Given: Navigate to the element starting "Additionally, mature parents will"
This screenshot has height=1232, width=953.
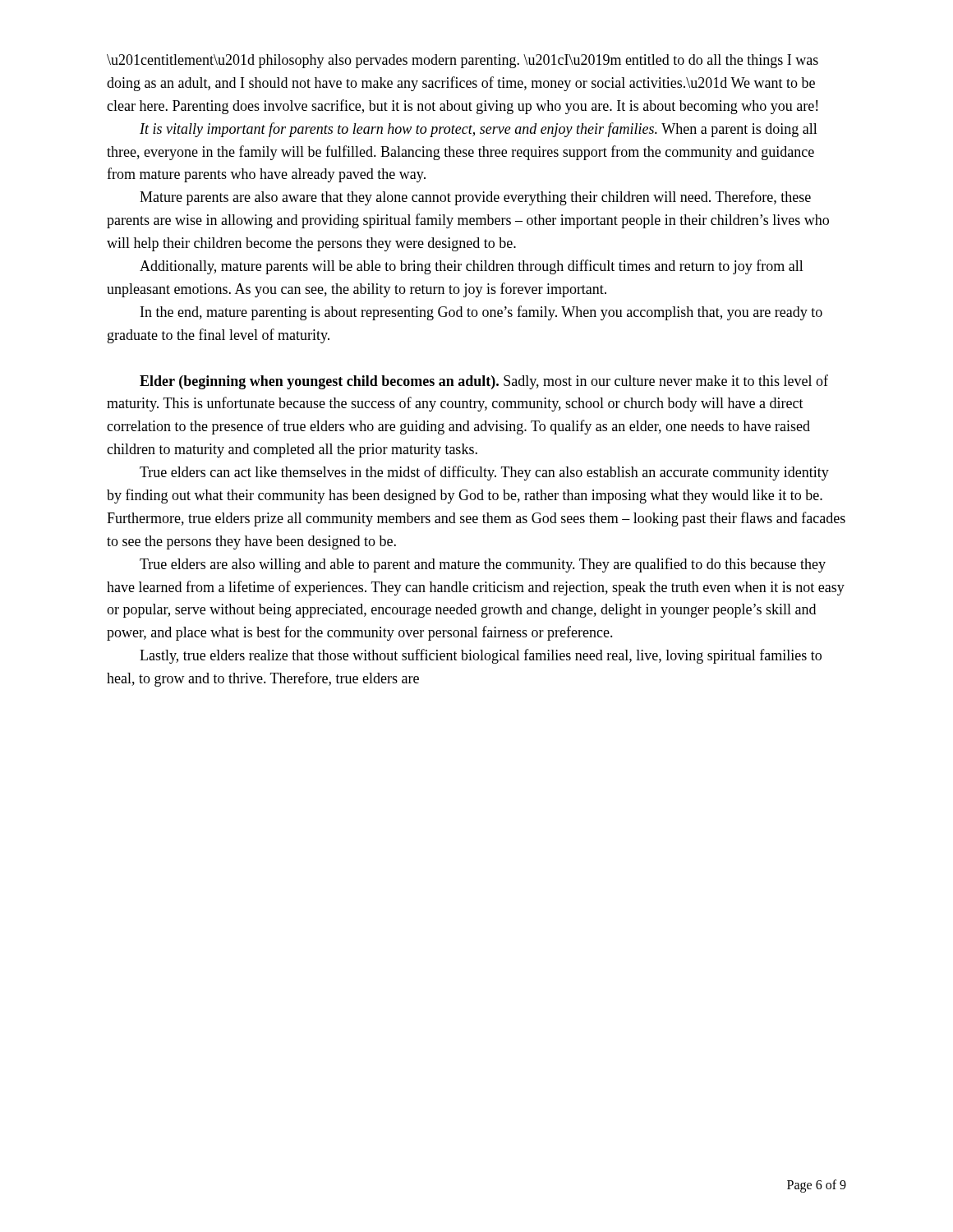Looking at the screenshot, I should 476,278.
